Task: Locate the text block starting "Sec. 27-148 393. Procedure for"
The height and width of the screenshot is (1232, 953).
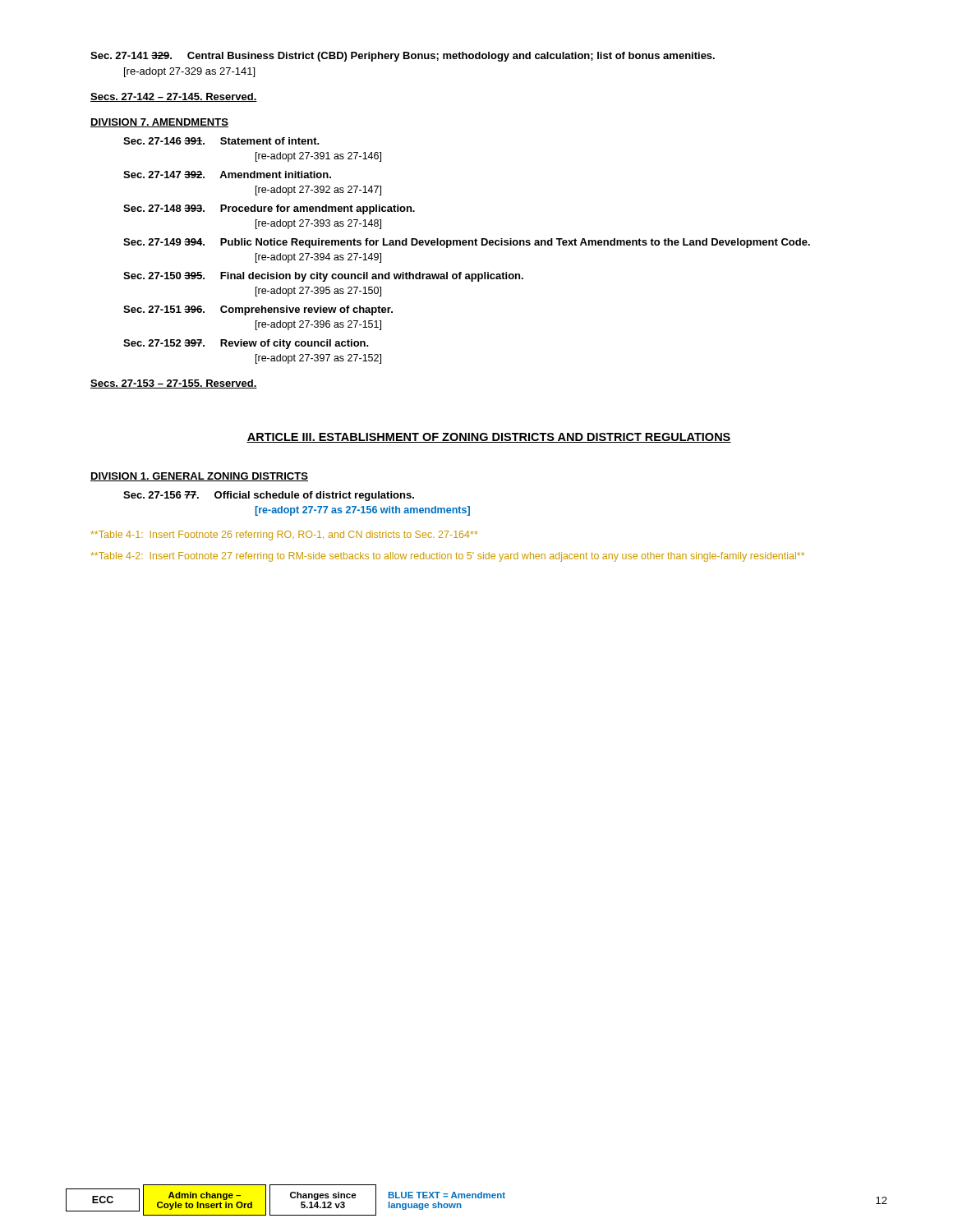Action: pos(269,208)
